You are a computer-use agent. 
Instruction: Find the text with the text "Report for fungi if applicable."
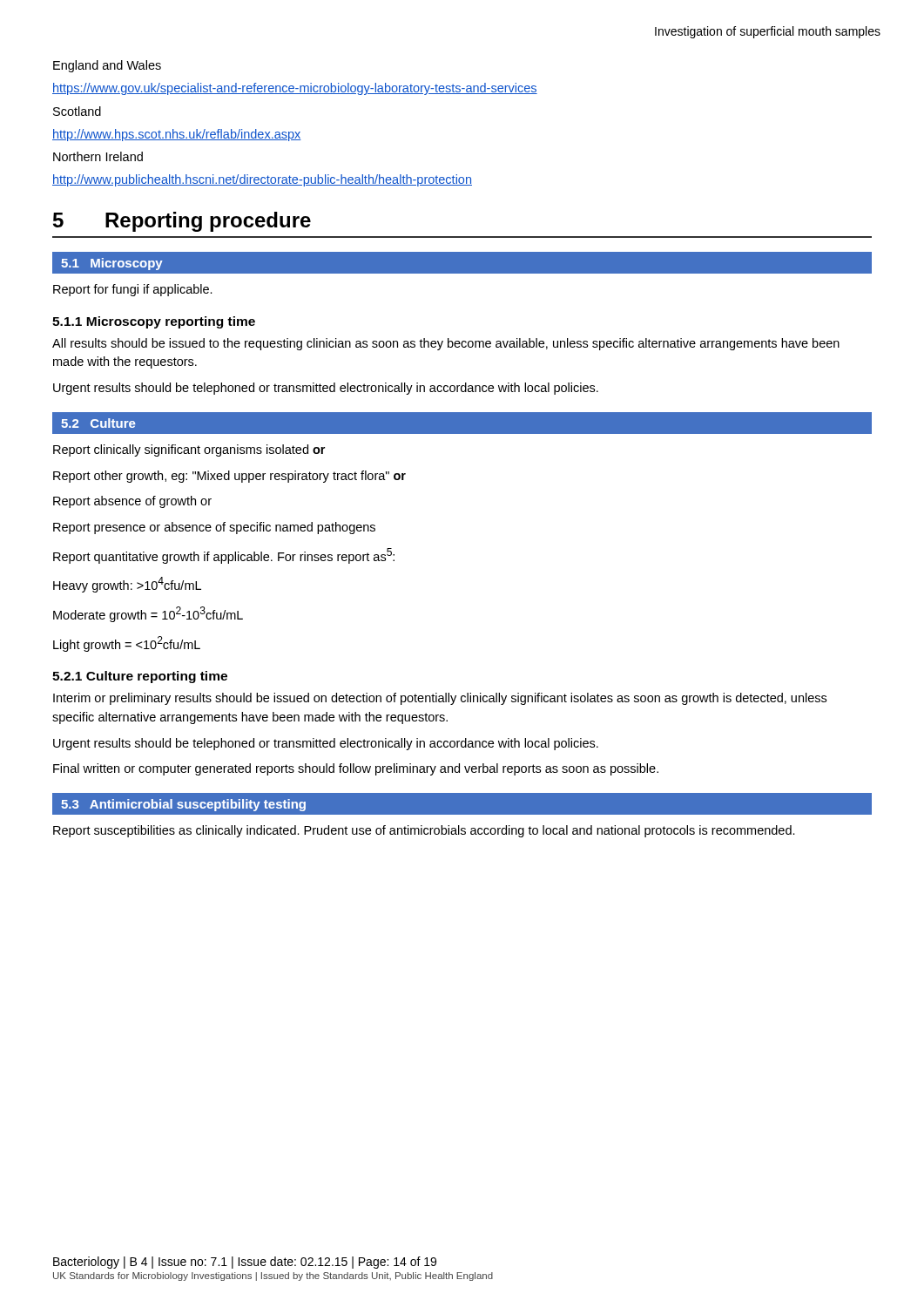[x=133, y=289]
